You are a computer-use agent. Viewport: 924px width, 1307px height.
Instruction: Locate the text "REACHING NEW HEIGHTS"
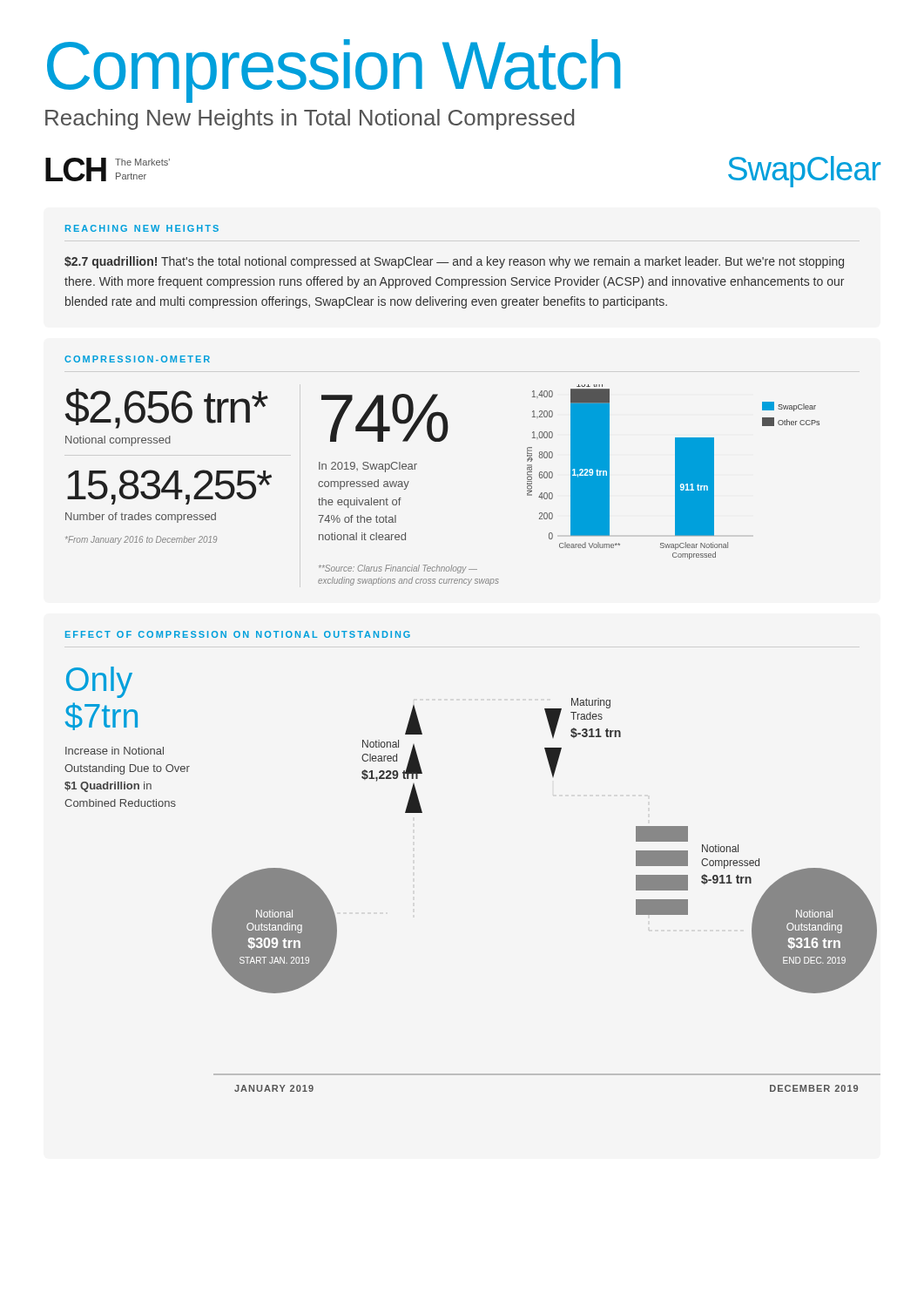tap(143, 228)
